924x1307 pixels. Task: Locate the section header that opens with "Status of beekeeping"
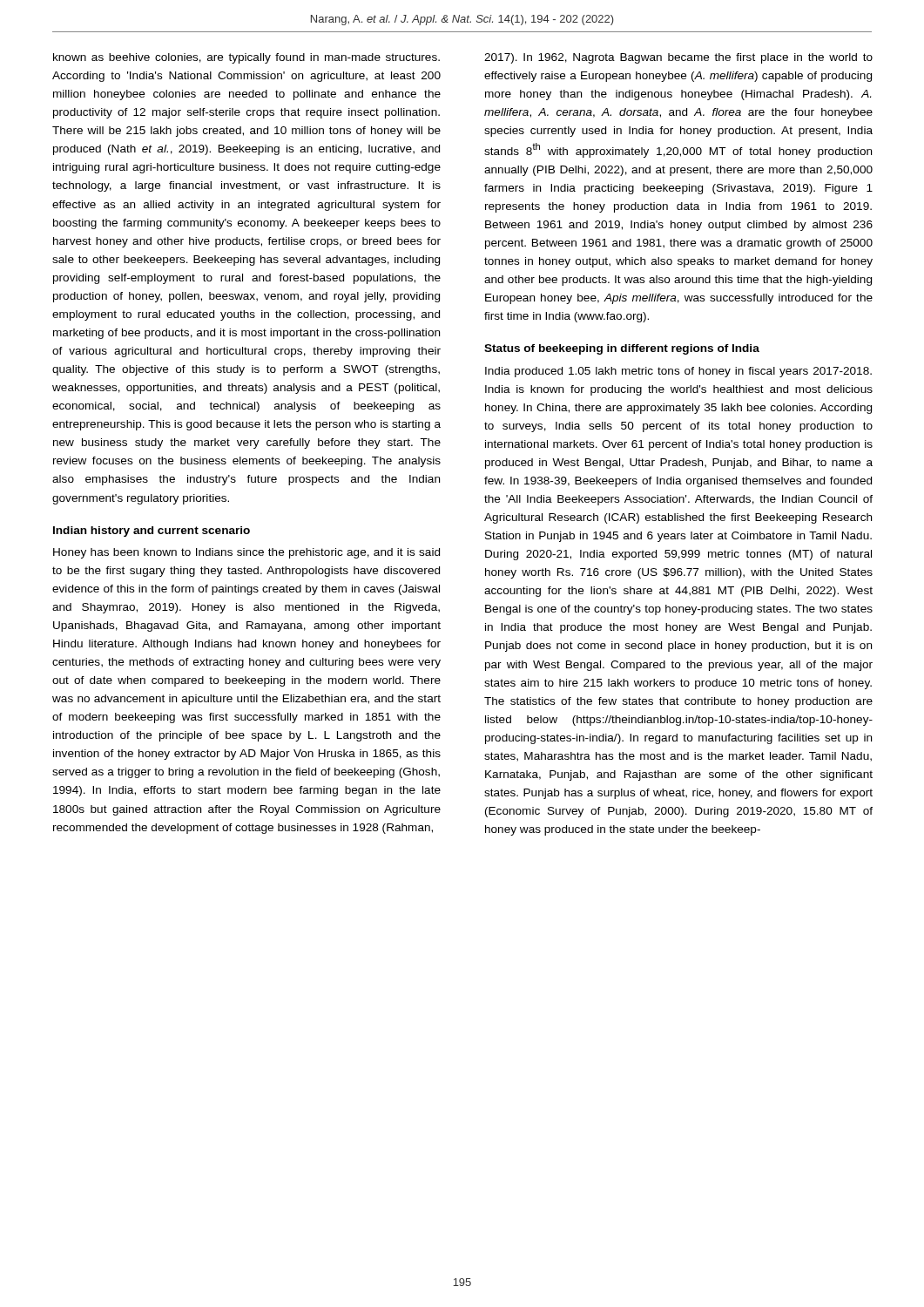pos(622,348)
